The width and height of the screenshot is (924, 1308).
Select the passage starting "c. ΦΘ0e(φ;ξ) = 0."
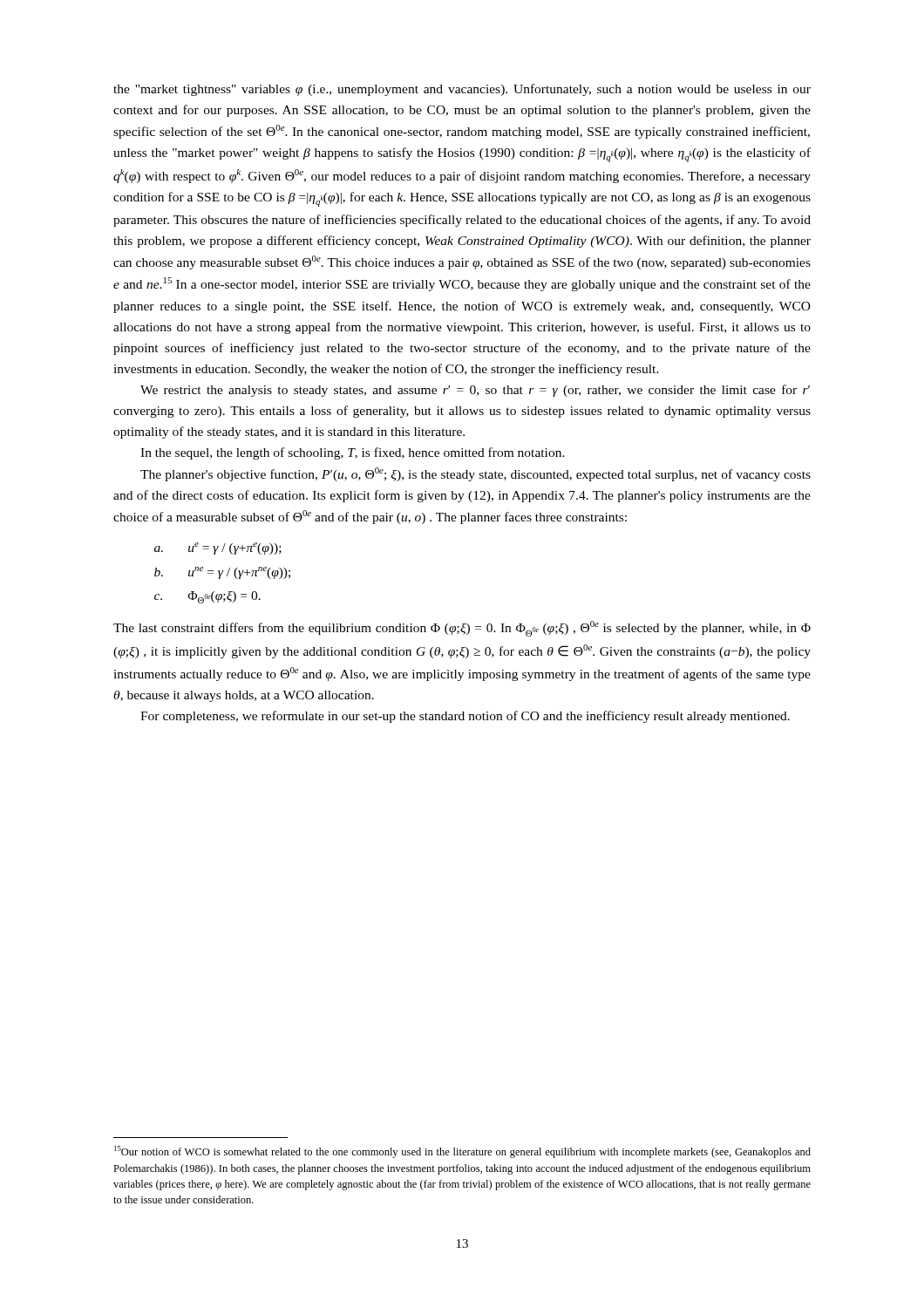207,597
